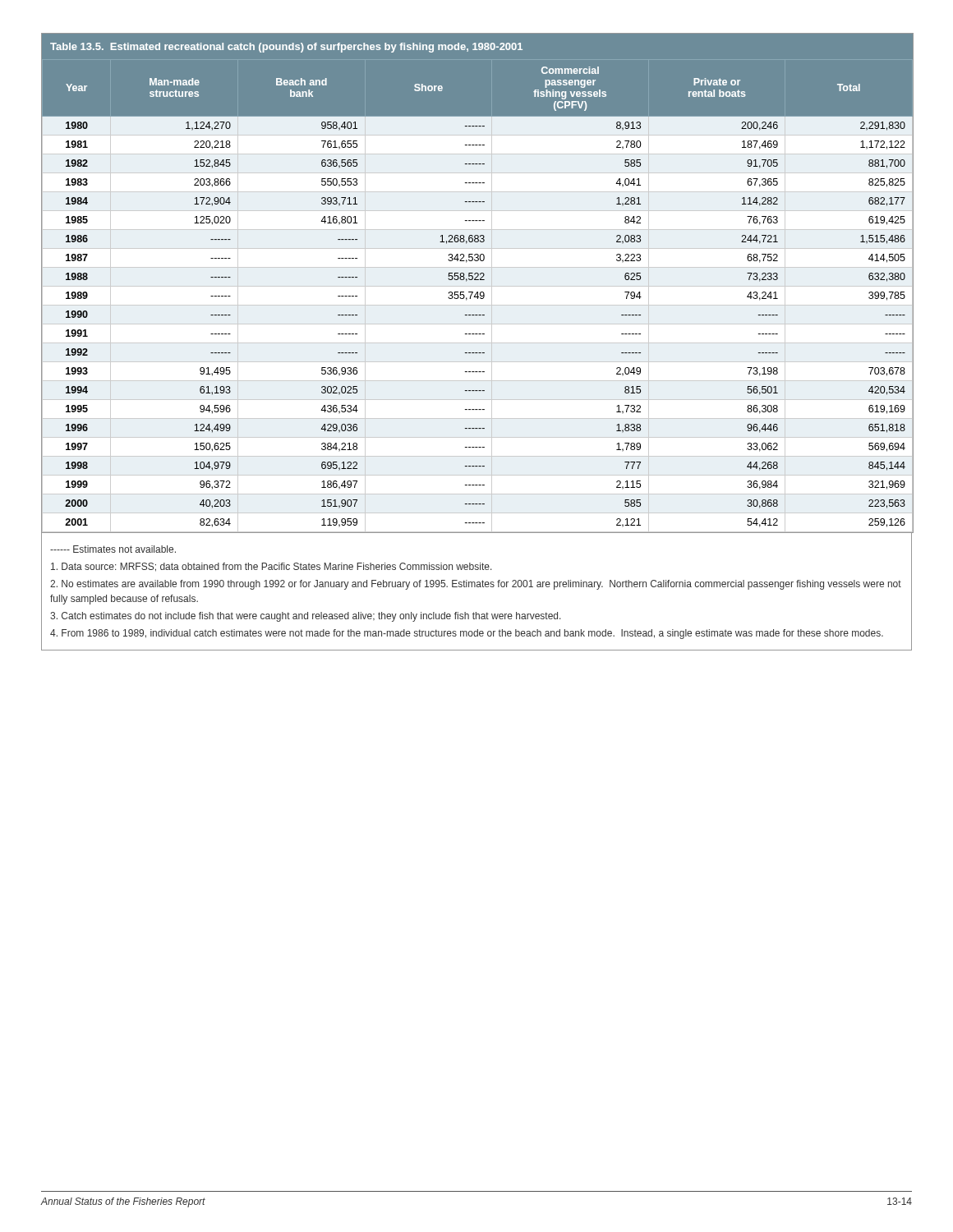Locate the text starting "Catch estimates do not include fish that were"
Screen dimensions: 1232x953
click(x=306, y=616)
